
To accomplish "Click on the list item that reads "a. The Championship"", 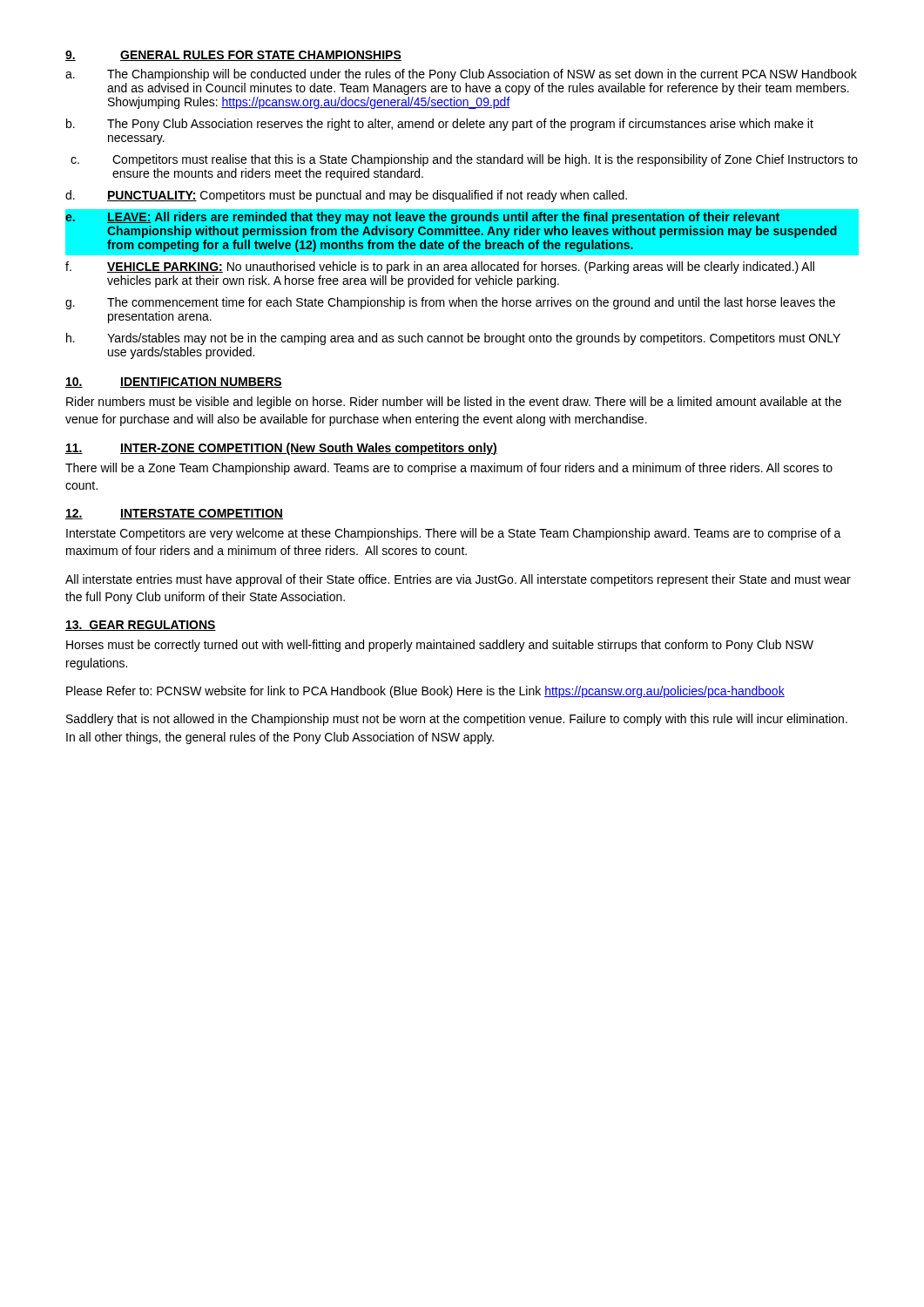I will pyautogui.click(x=462, y=89).
